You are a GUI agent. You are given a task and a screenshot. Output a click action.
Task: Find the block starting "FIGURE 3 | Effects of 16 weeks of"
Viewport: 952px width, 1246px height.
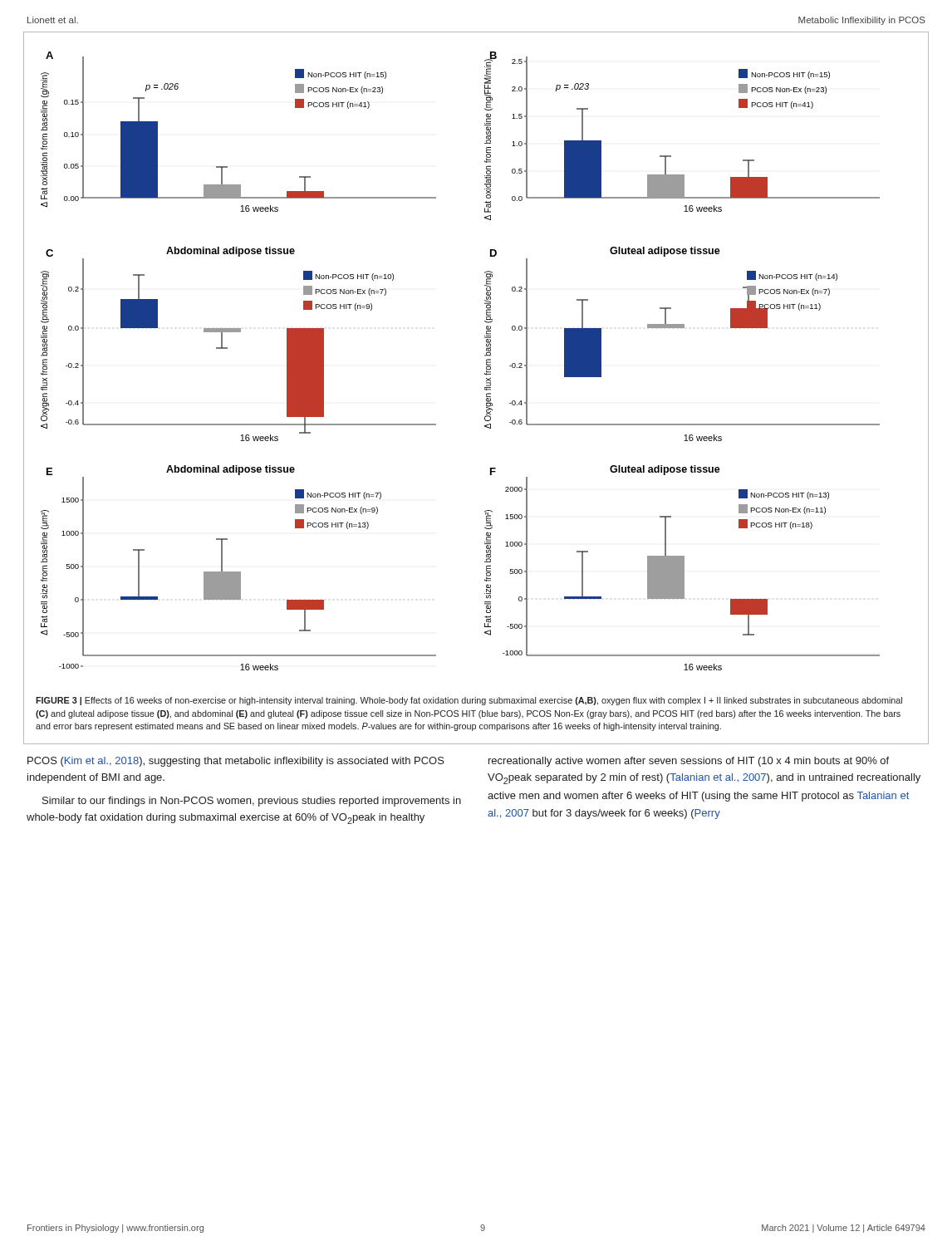[469, 713]
